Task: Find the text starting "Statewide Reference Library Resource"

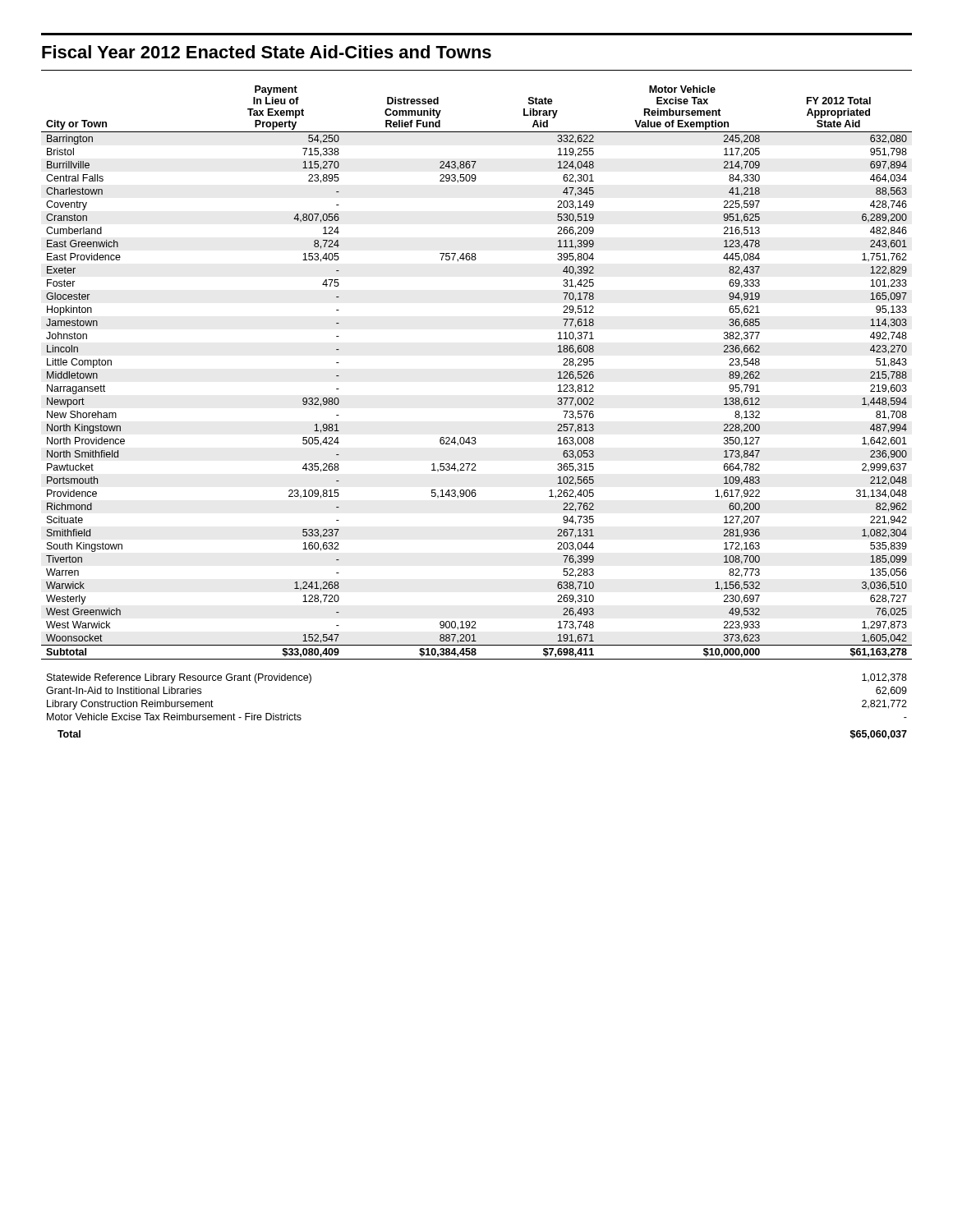Action: 171,678
